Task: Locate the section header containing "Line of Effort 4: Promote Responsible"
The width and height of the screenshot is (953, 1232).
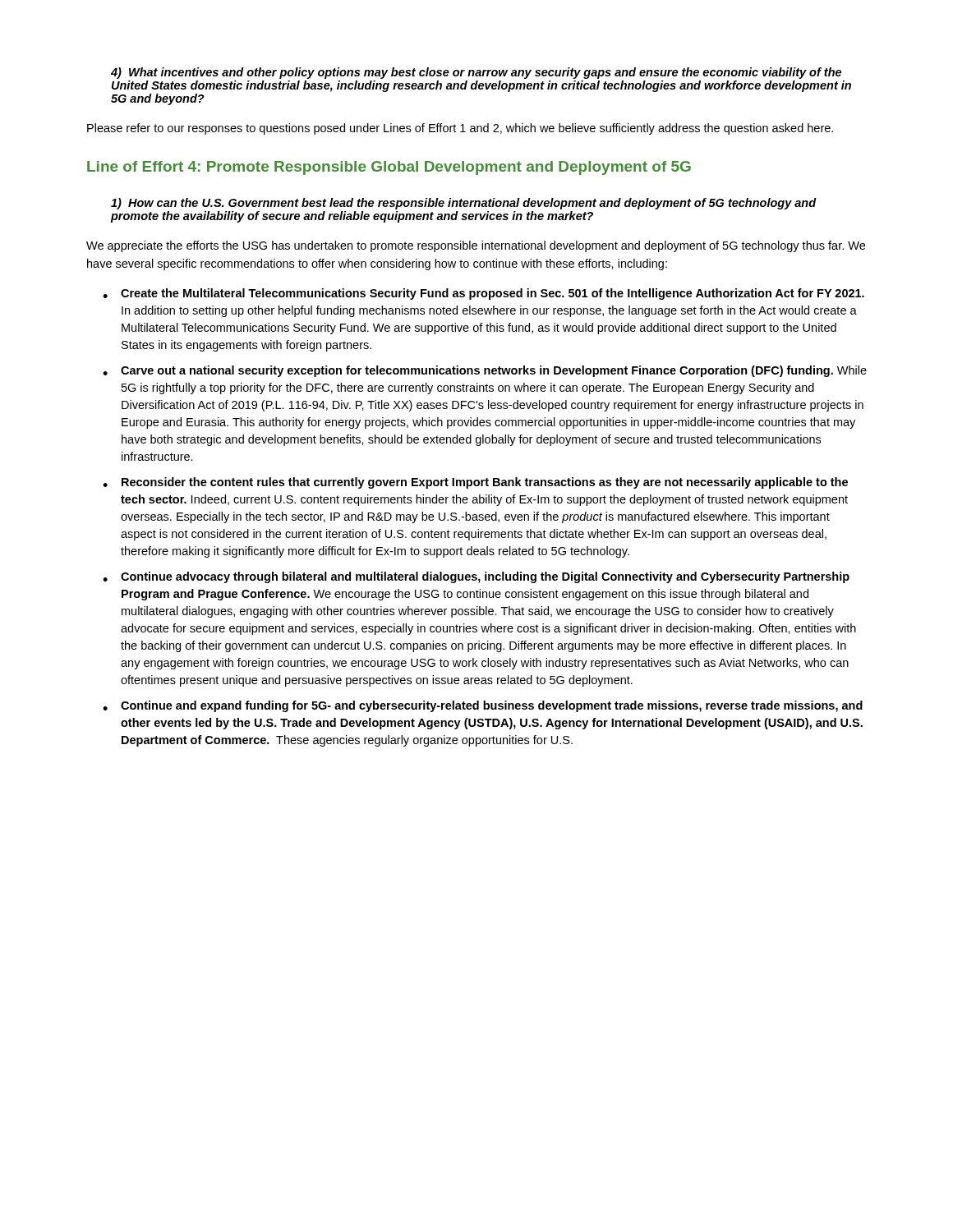Action: click(389, 166)
